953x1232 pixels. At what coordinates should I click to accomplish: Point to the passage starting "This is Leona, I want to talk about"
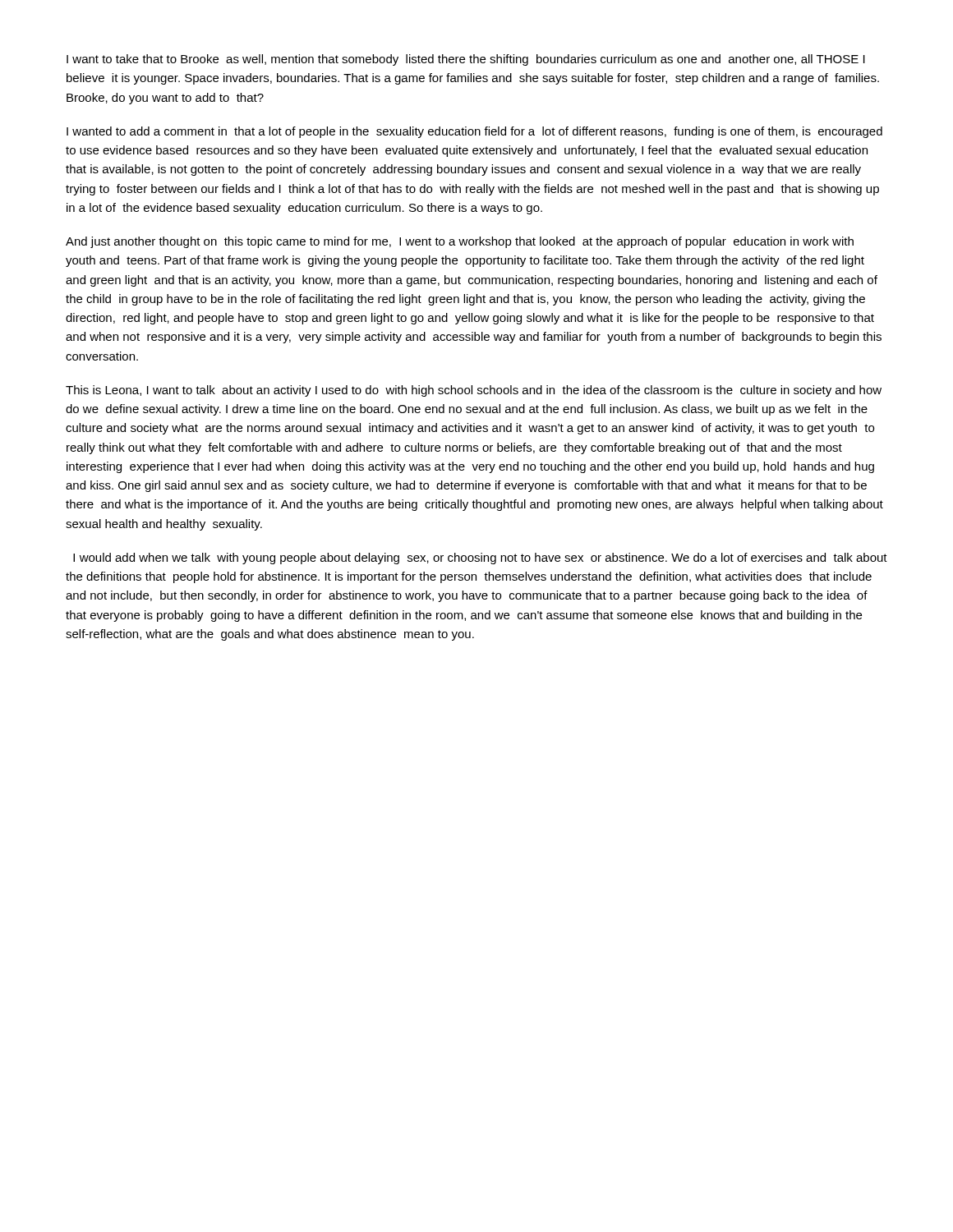[x=476, y=456]
